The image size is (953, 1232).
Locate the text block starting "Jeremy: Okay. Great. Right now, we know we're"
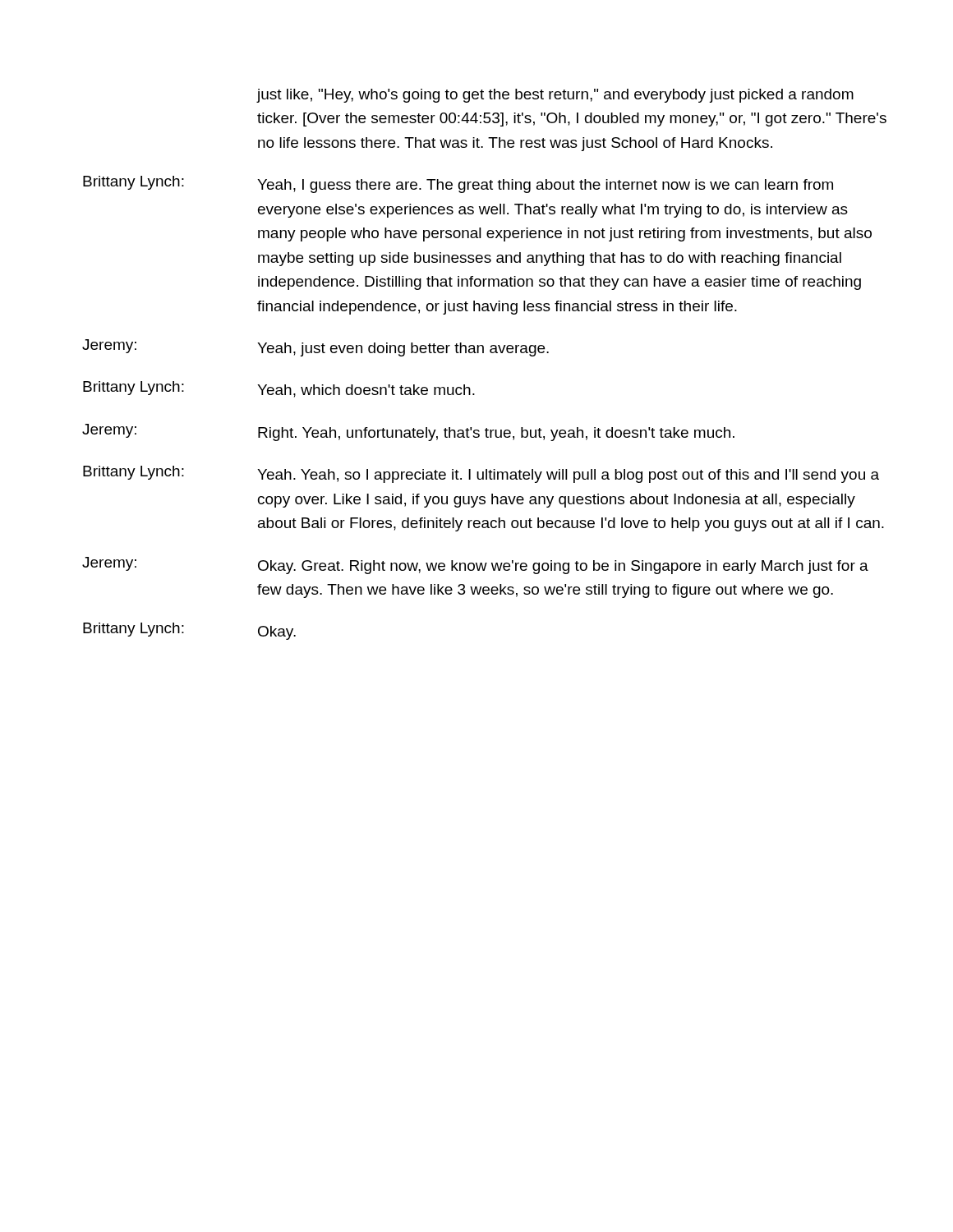pos(485,577)
